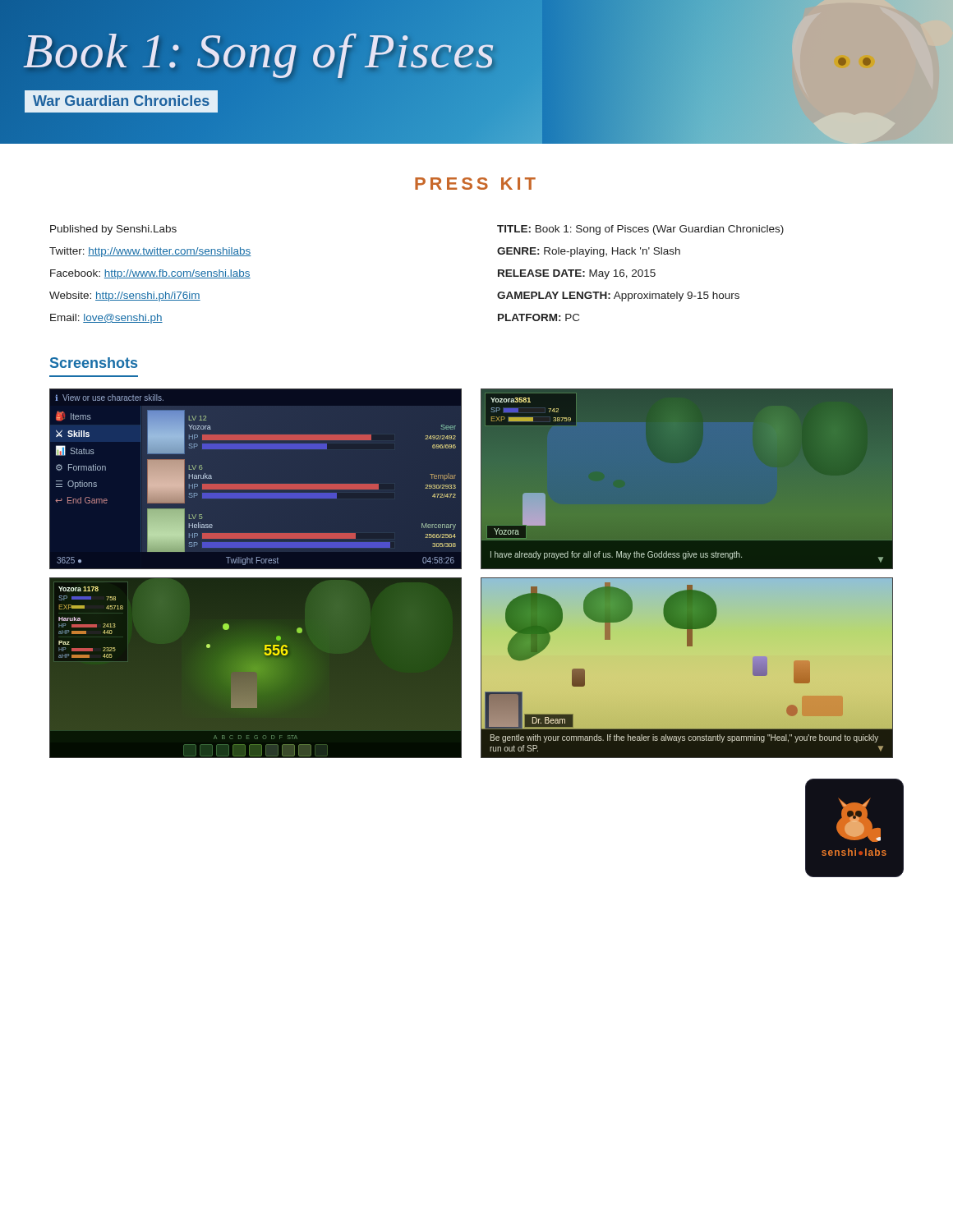Find the block on this page that starts "Published by Senshi.Labs"
953x1232 pixels.
click(x=150, y=273)
